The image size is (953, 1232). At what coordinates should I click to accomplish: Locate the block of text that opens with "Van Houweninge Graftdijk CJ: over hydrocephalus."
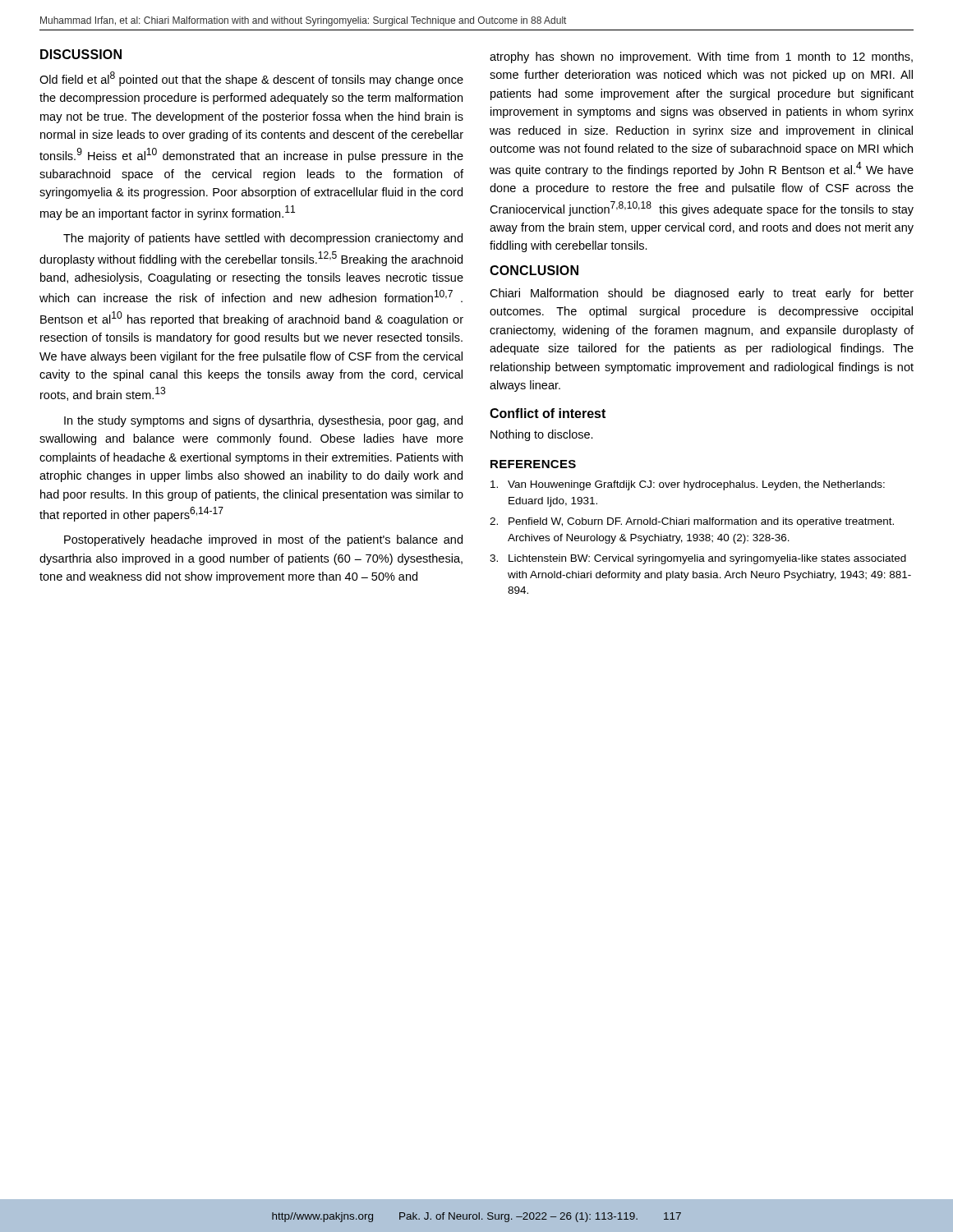point(702,492)
